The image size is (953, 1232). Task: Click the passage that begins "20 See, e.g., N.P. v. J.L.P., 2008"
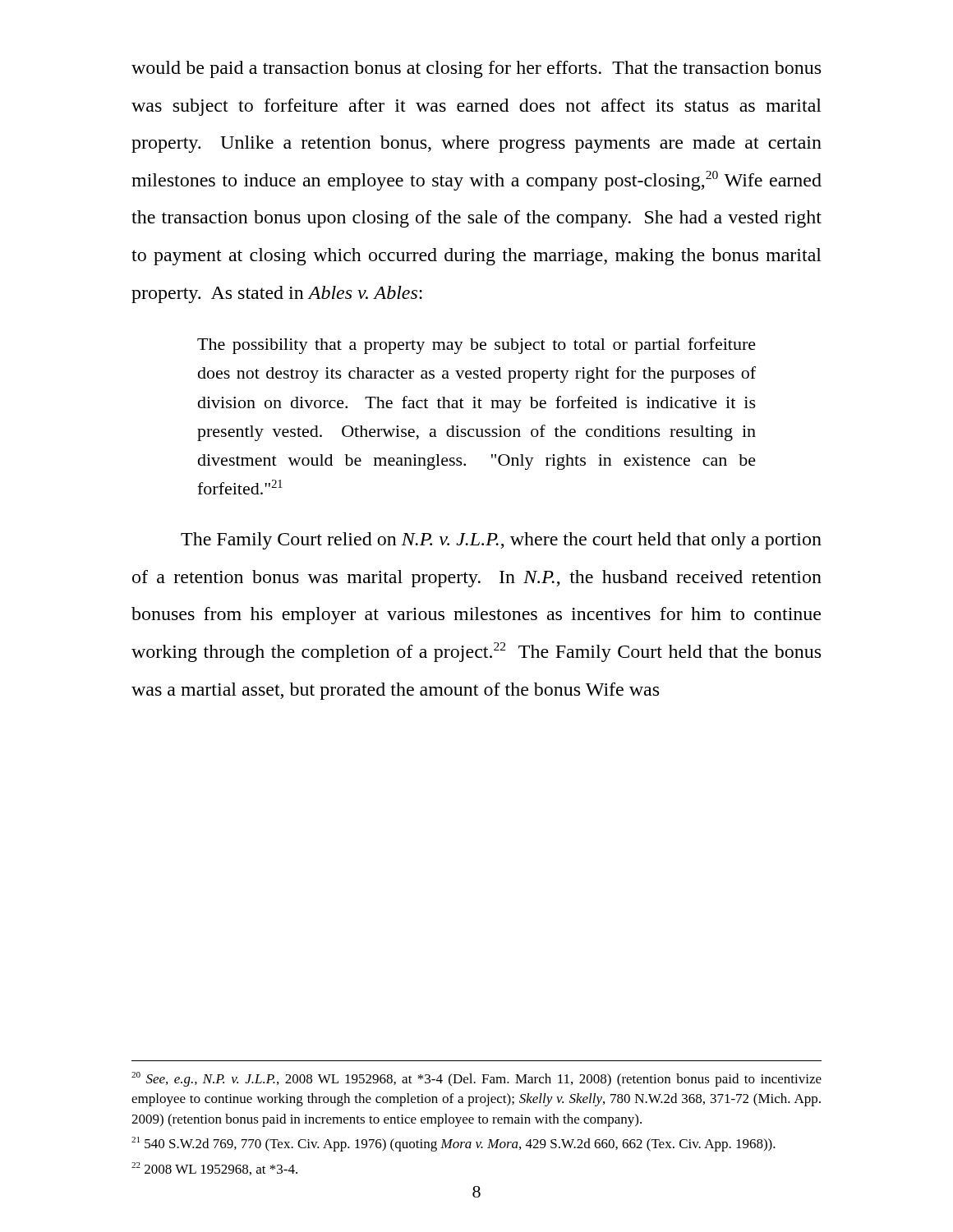coord(476,1098)
